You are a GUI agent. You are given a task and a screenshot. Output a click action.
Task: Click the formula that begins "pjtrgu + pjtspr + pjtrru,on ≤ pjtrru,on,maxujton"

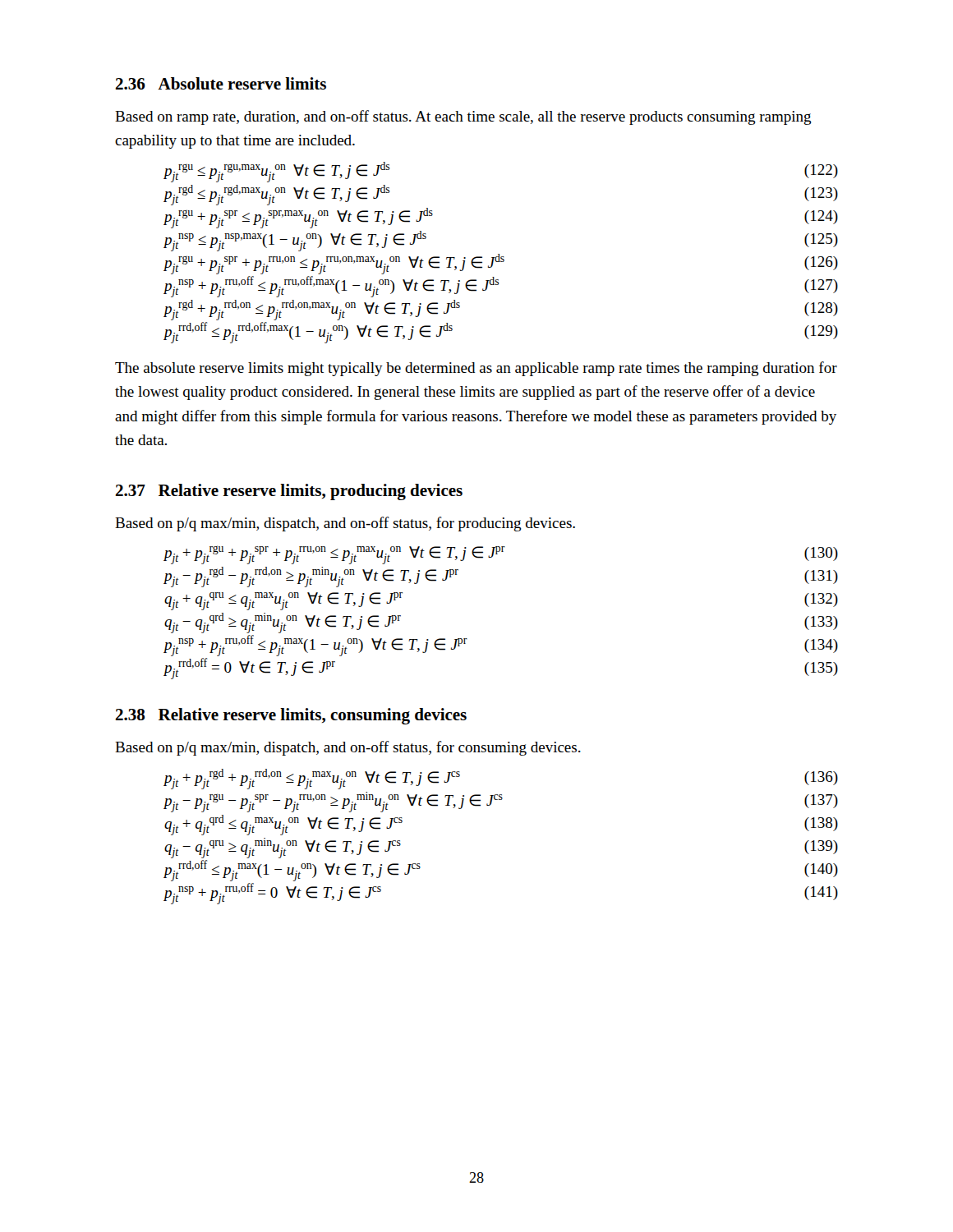[x=501, y=262]
